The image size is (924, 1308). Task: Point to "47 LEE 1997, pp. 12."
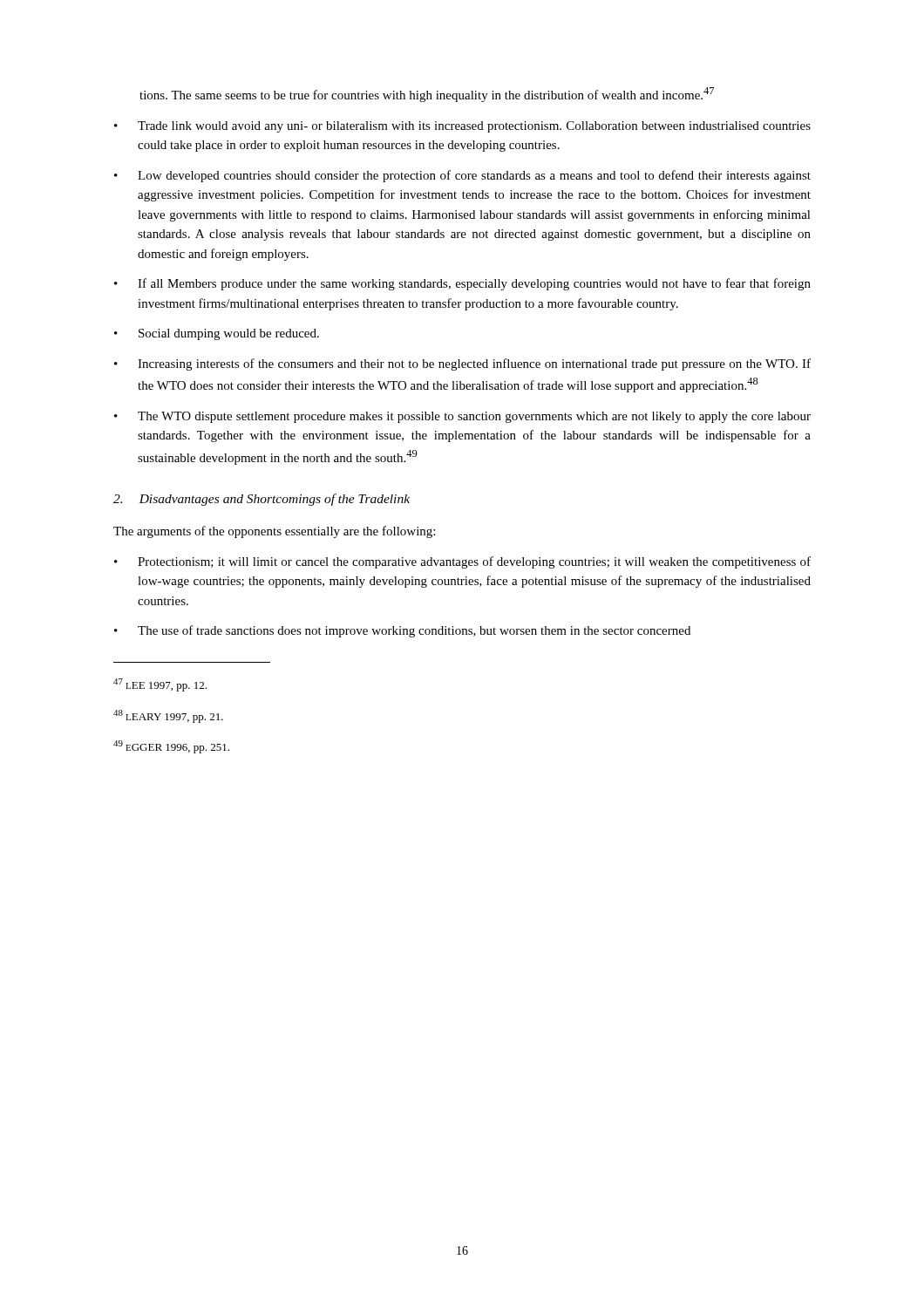coord(160,685)
